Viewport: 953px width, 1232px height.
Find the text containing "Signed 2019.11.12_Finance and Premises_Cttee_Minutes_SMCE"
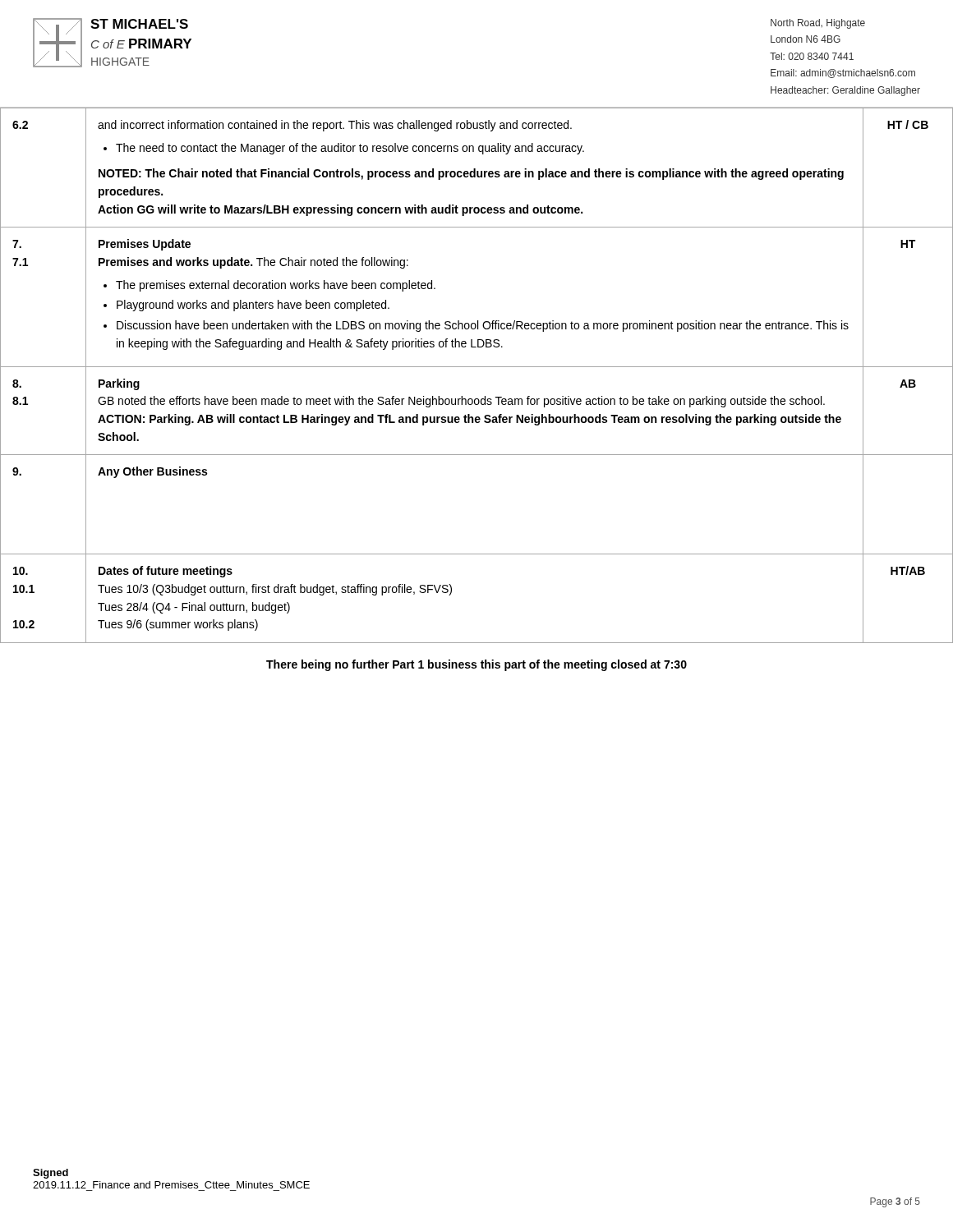[51, 1174]
